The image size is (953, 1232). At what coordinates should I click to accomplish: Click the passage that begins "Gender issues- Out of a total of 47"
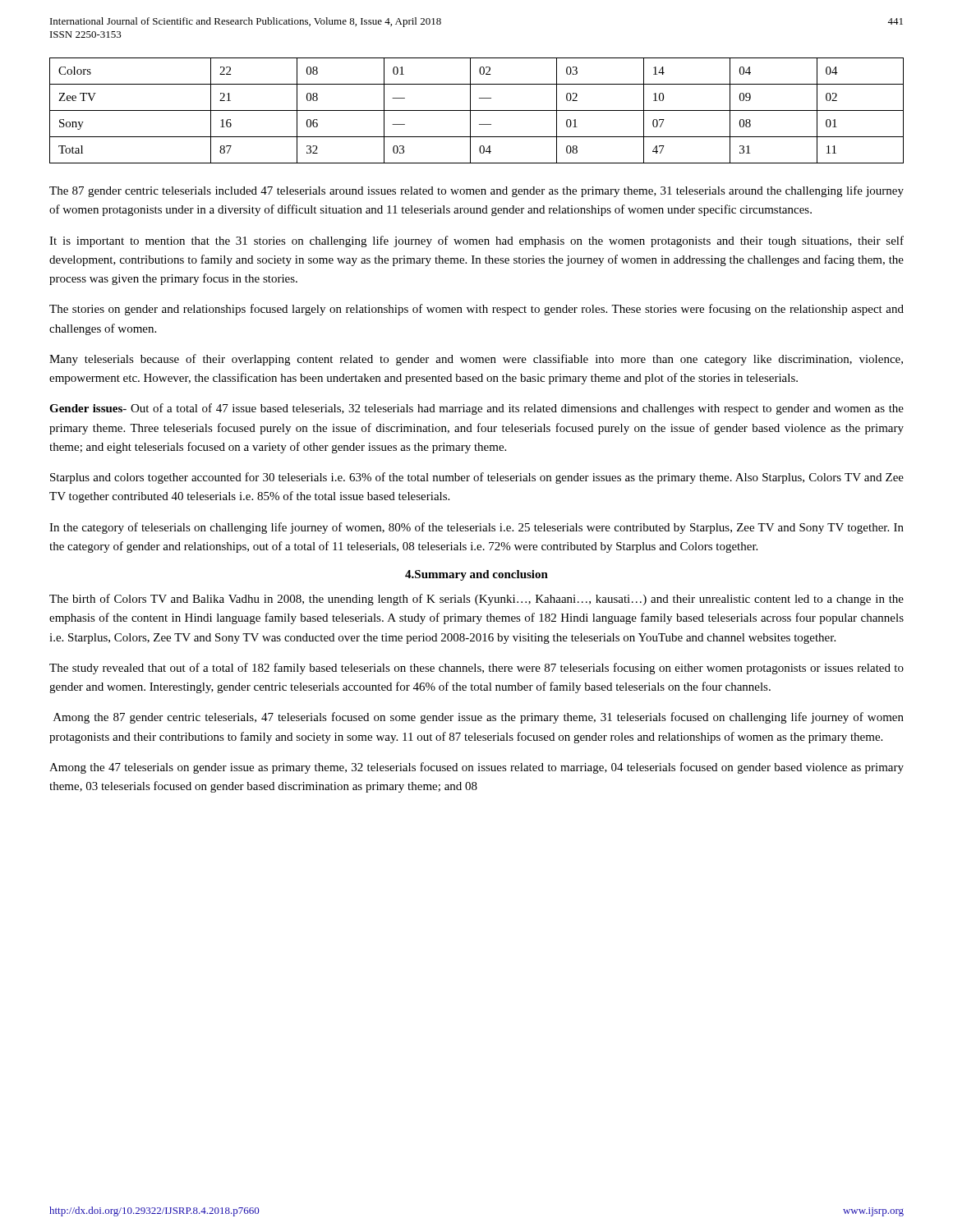pos(476,428)
